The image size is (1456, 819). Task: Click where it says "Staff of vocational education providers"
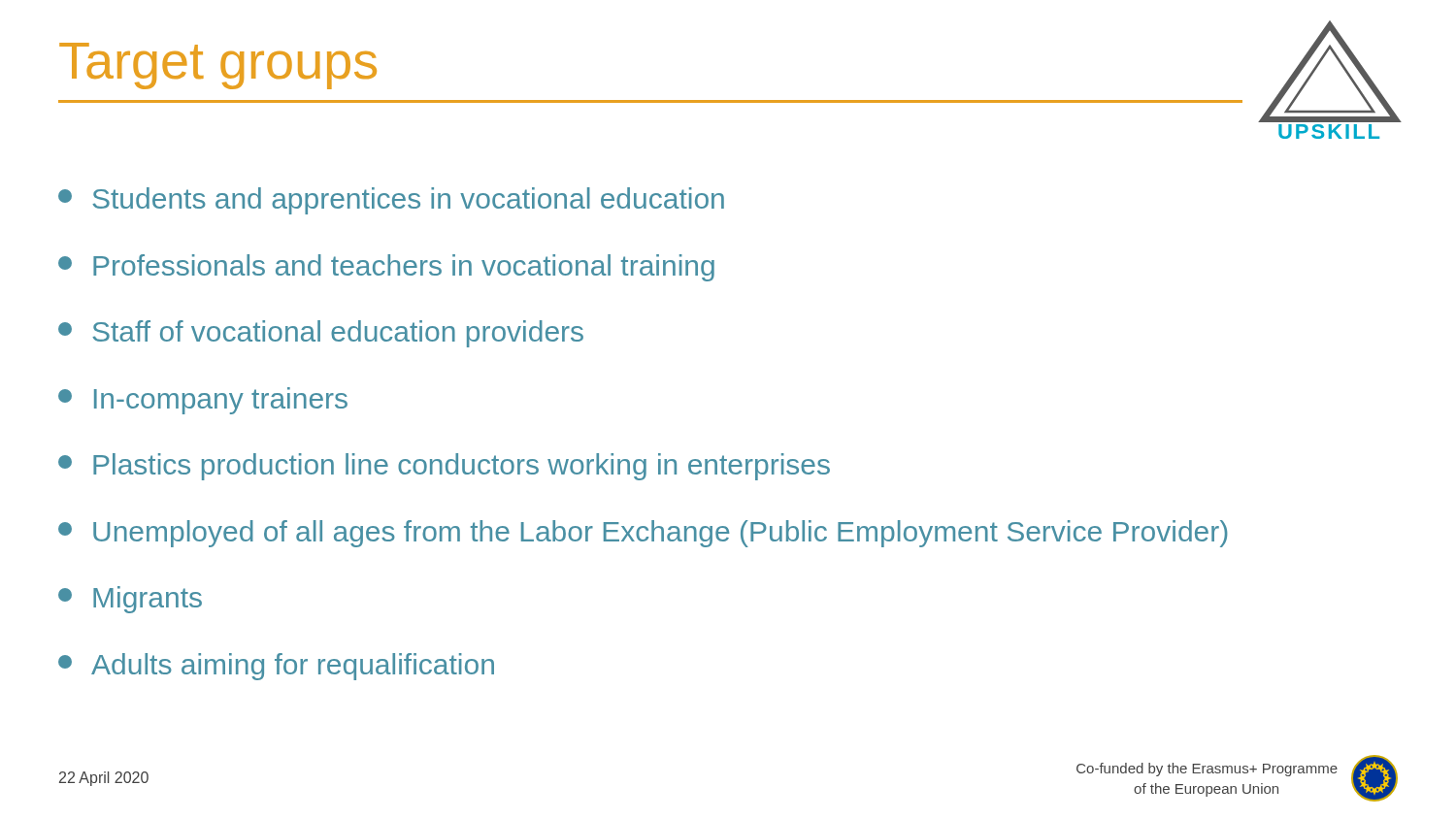(321, 334)
